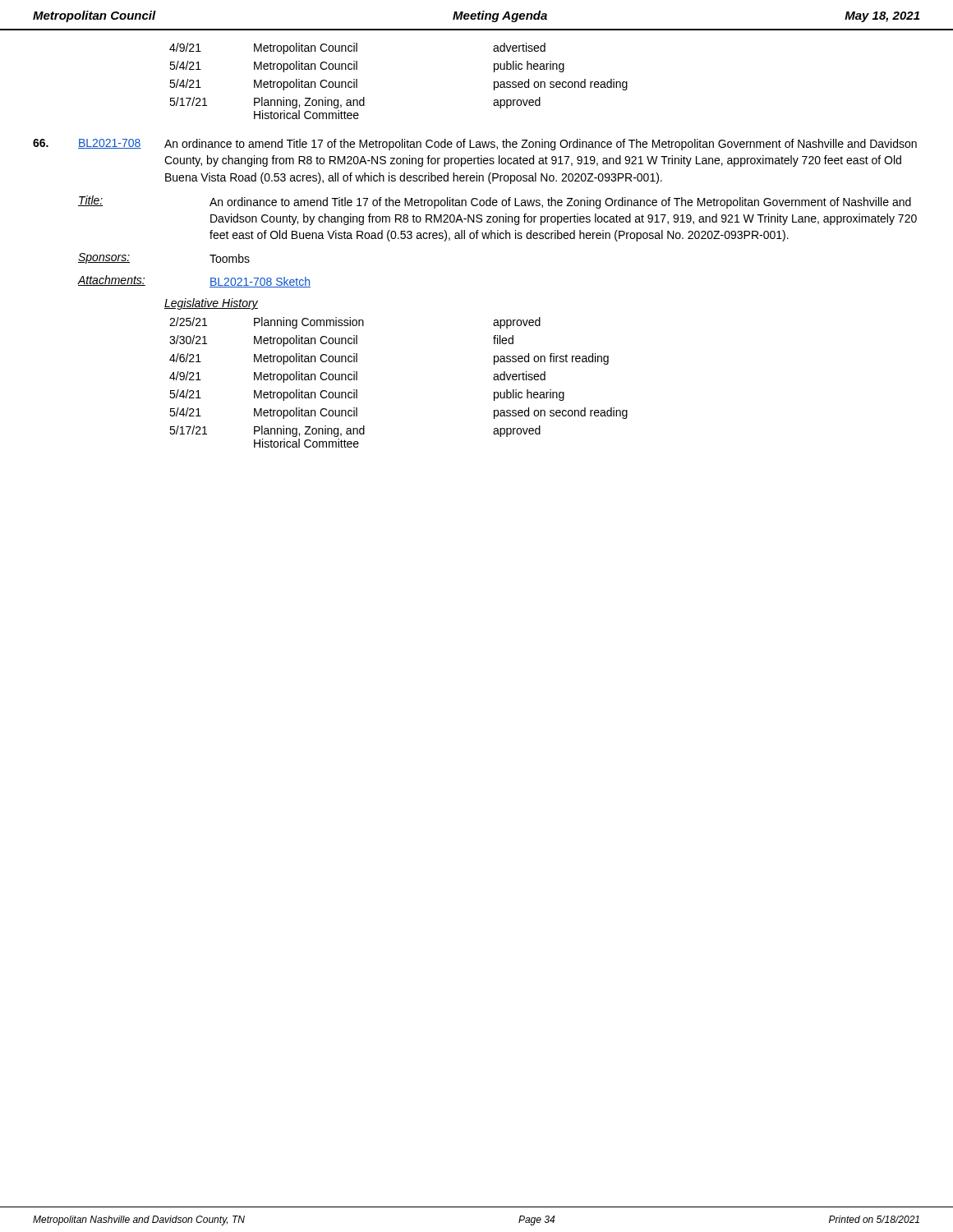The image size is (953, 1232).
Task: Where does it say "Attachments: BL2021-708 Sketch"?
Action: pyautogui.click(x=111, y=281)
